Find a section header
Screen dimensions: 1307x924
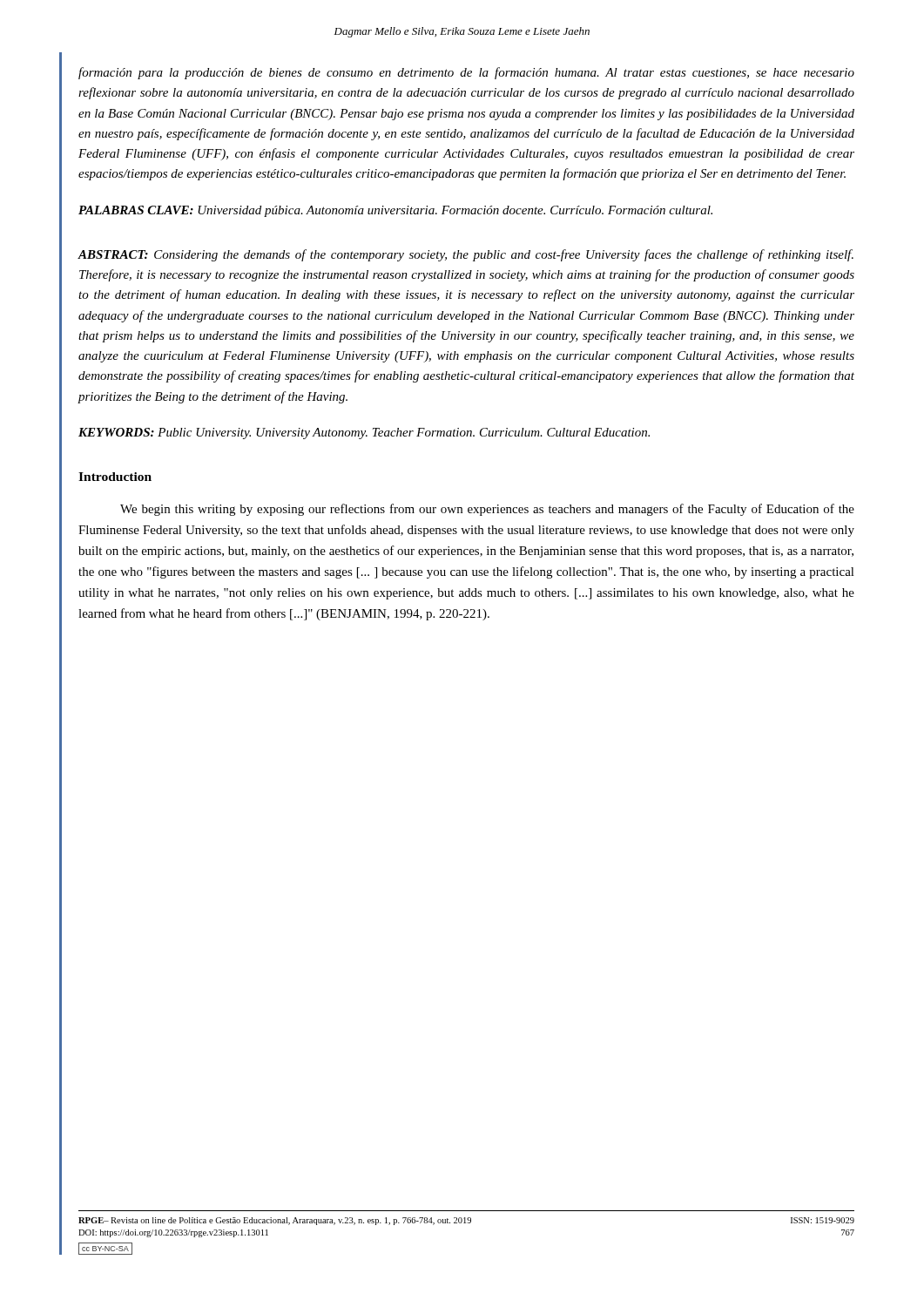(115, 476)
